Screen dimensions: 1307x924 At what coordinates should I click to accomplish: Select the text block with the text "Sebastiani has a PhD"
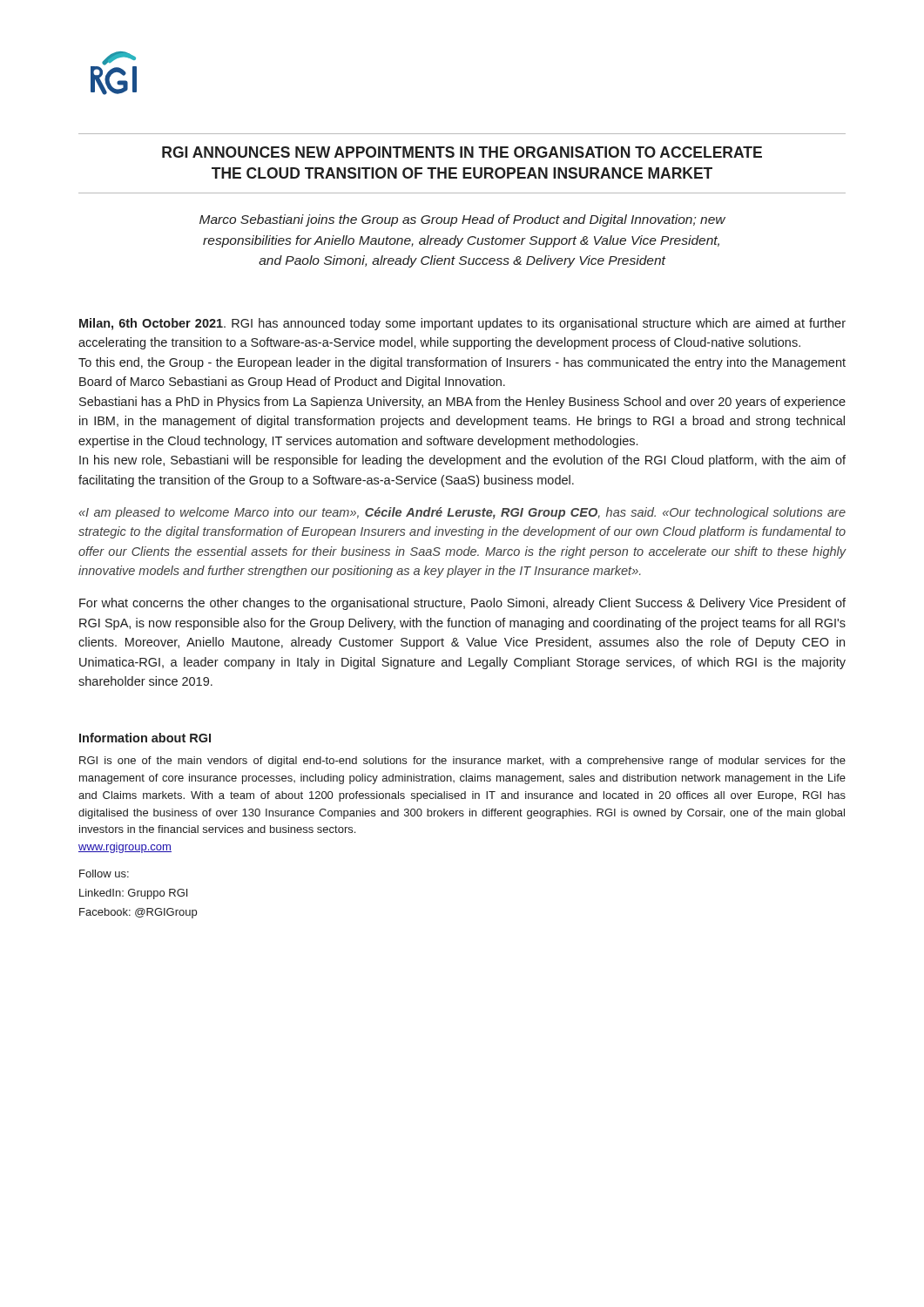(462, 421)
